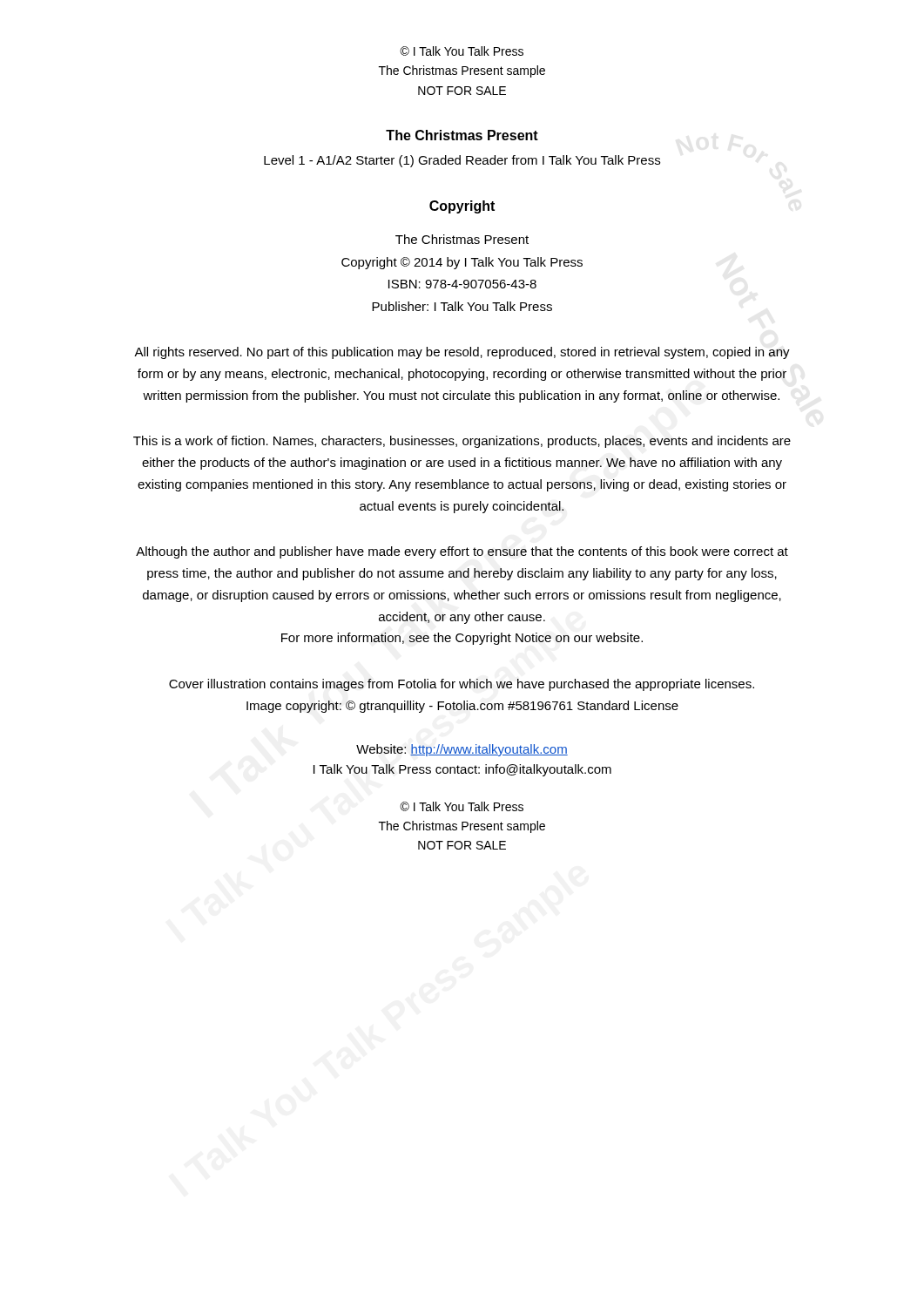Viewport: 924px width, 1307px height.
Task: Click on the text that says "I Talk You Talk Press contact: info@italkyoutalk.com"
Action: coord(462,769)
